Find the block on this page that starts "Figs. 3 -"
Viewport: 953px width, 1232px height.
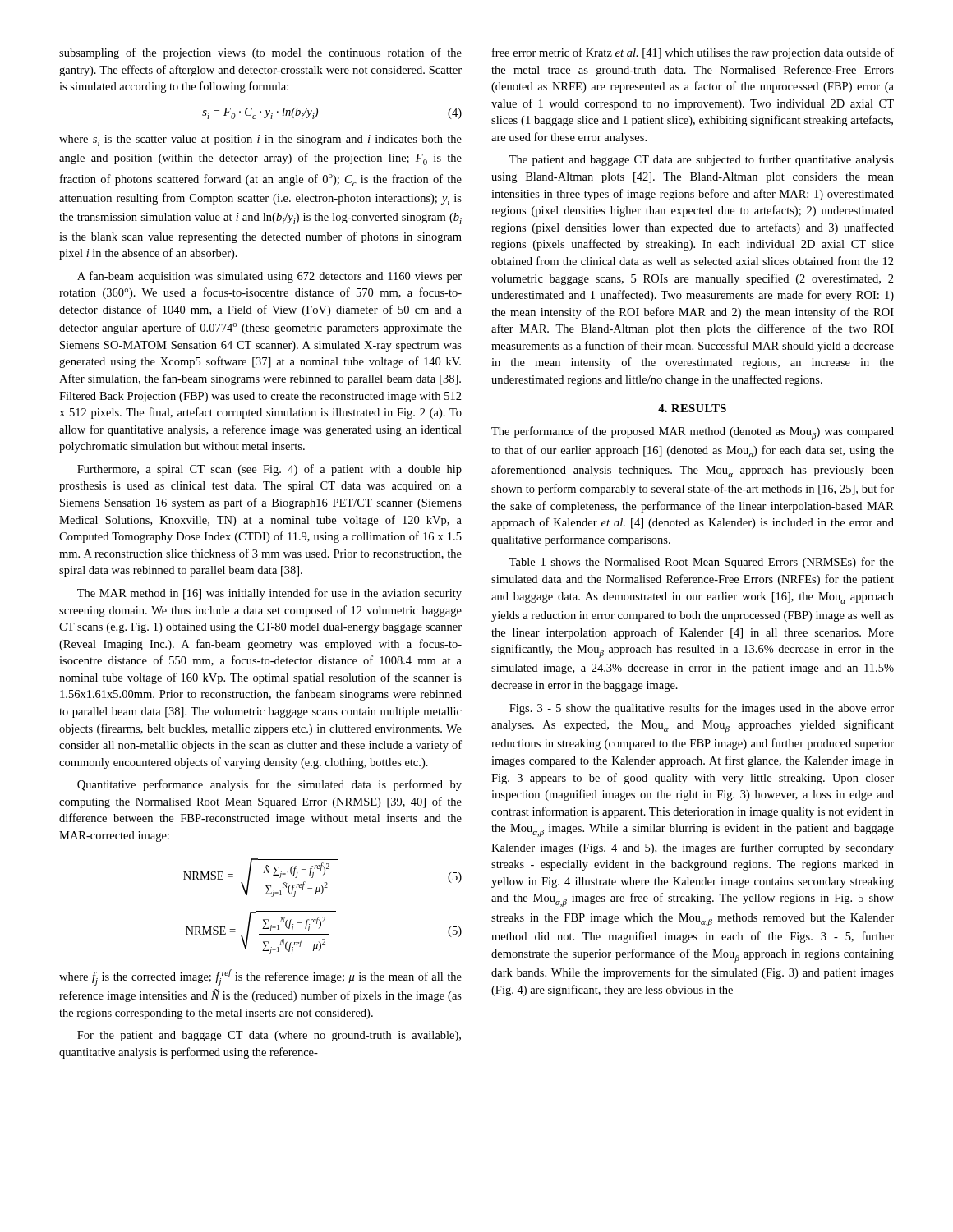tap(693, 849)
